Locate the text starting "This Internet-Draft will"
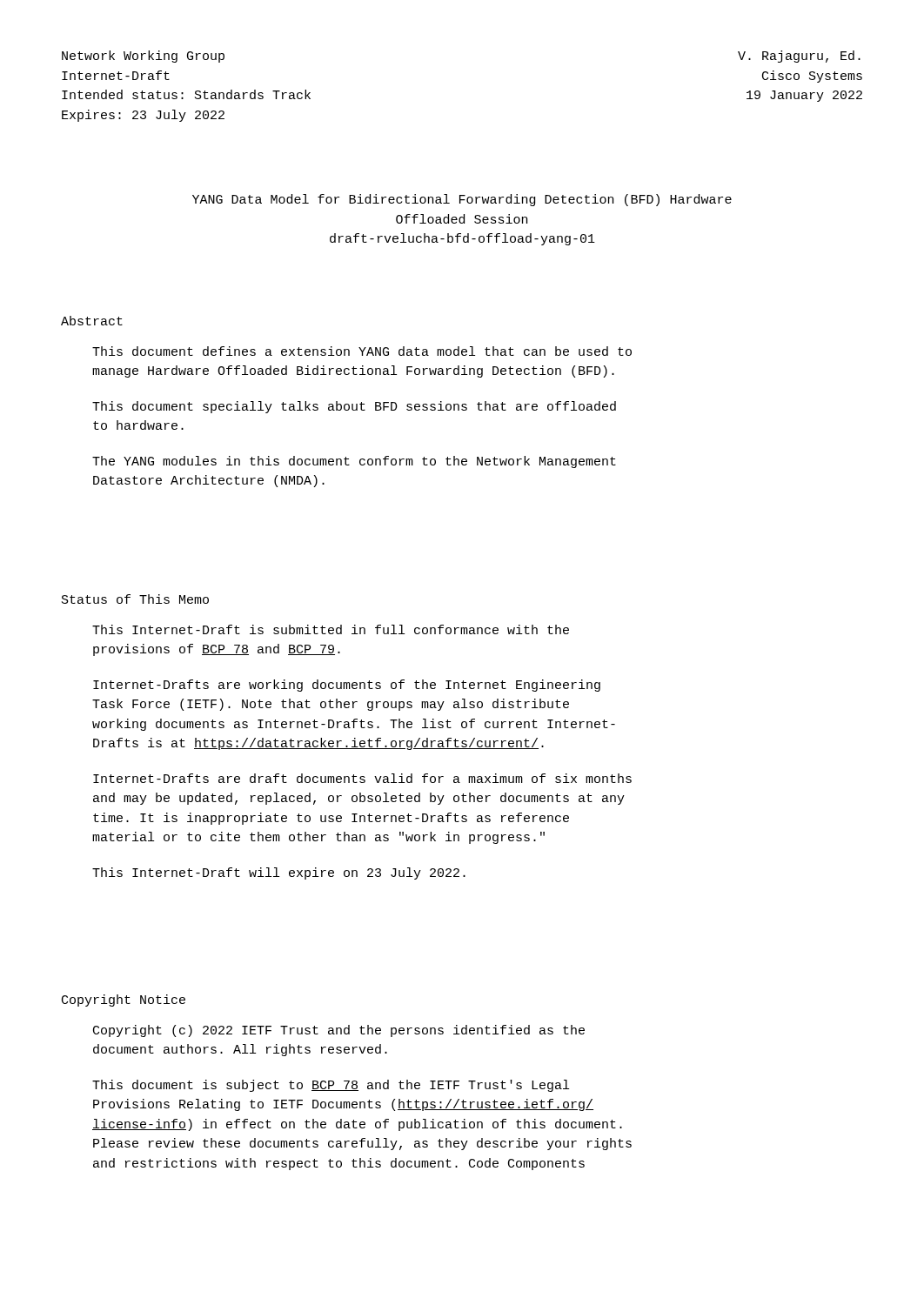Viewport: 924px width, 1305px height. click(x=280, y=874)
